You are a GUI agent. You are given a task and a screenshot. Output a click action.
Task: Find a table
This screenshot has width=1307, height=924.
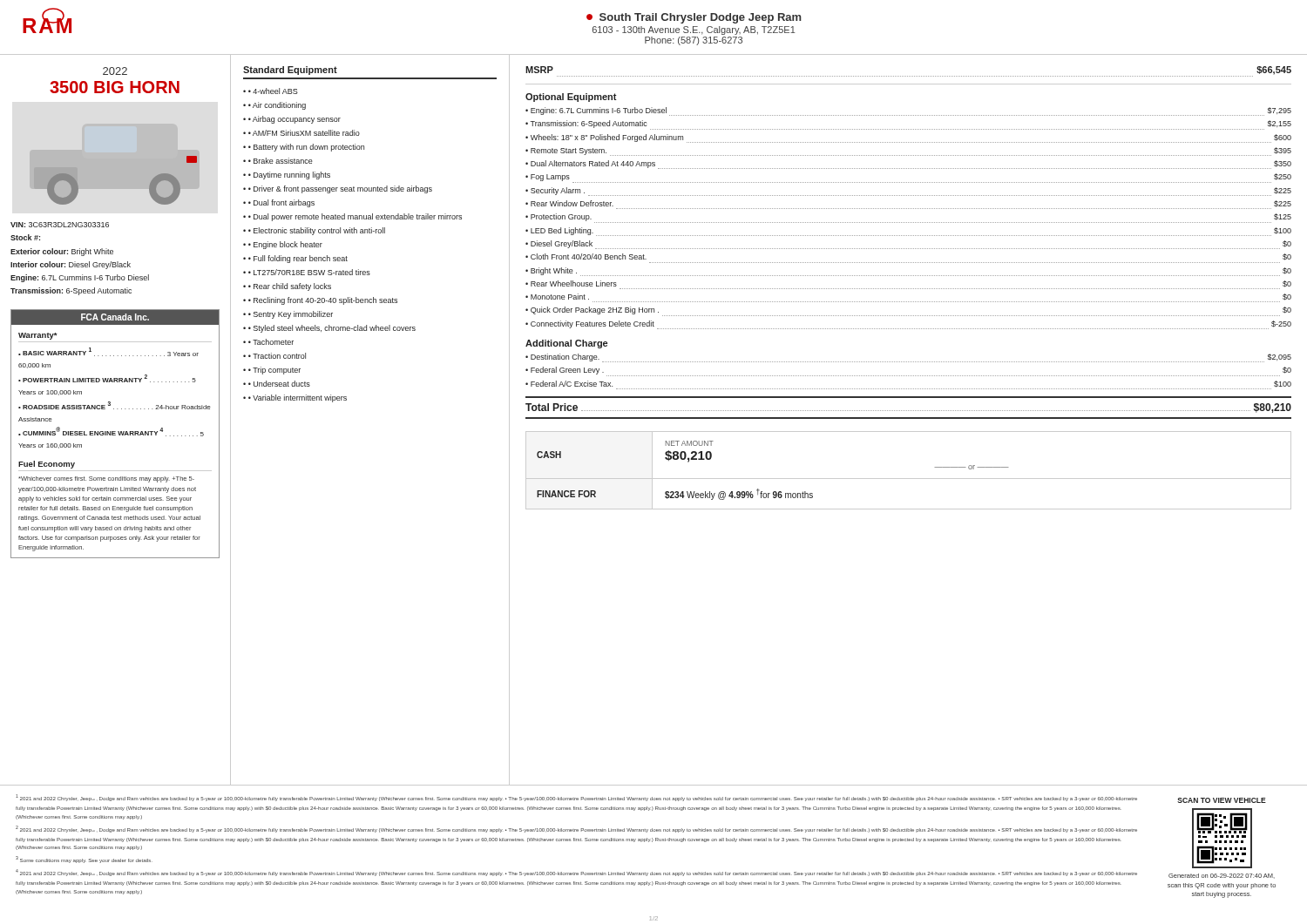(x=908, y=470)
